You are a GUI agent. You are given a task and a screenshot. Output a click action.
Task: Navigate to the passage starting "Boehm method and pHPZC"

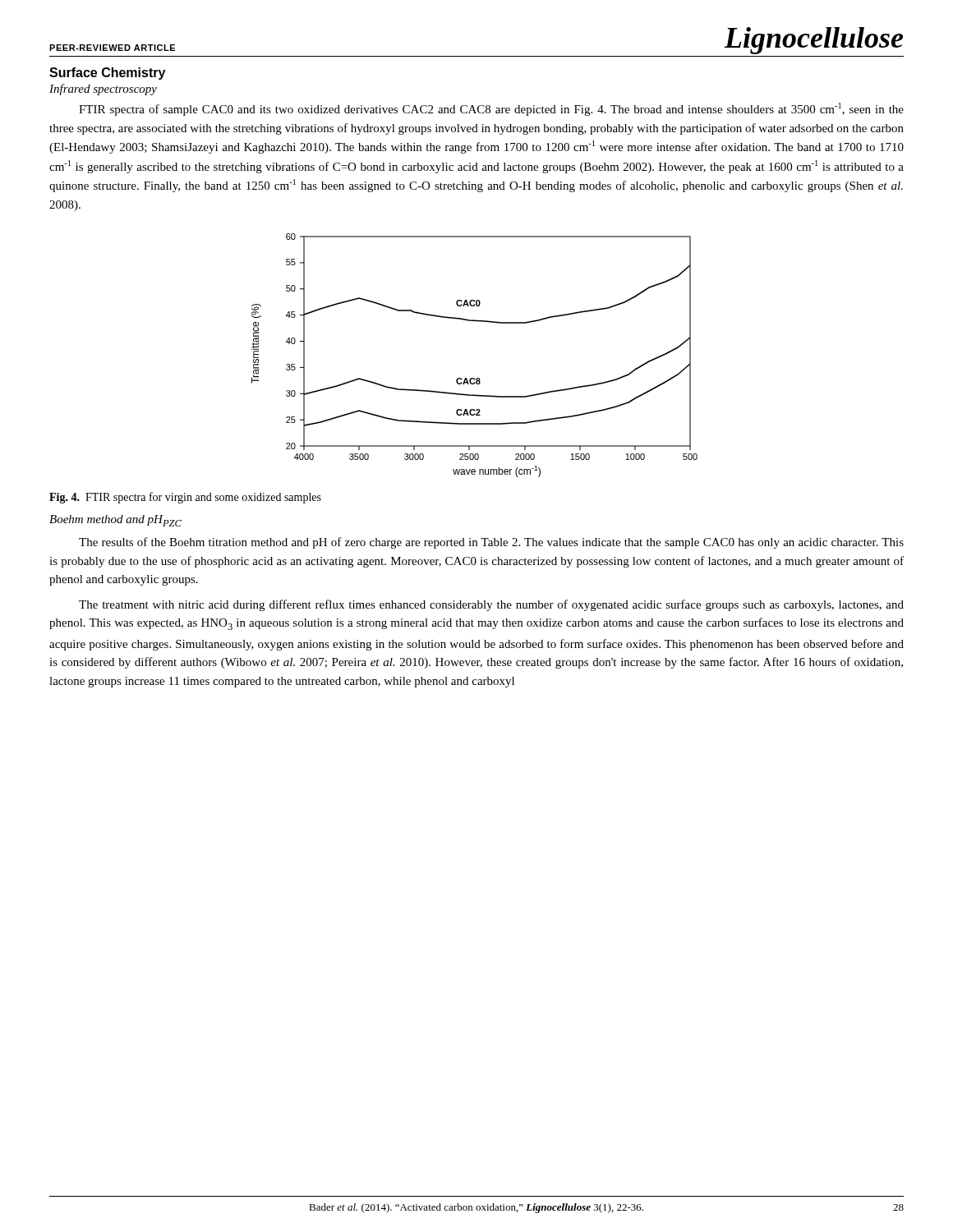click(x=115, y=521)
